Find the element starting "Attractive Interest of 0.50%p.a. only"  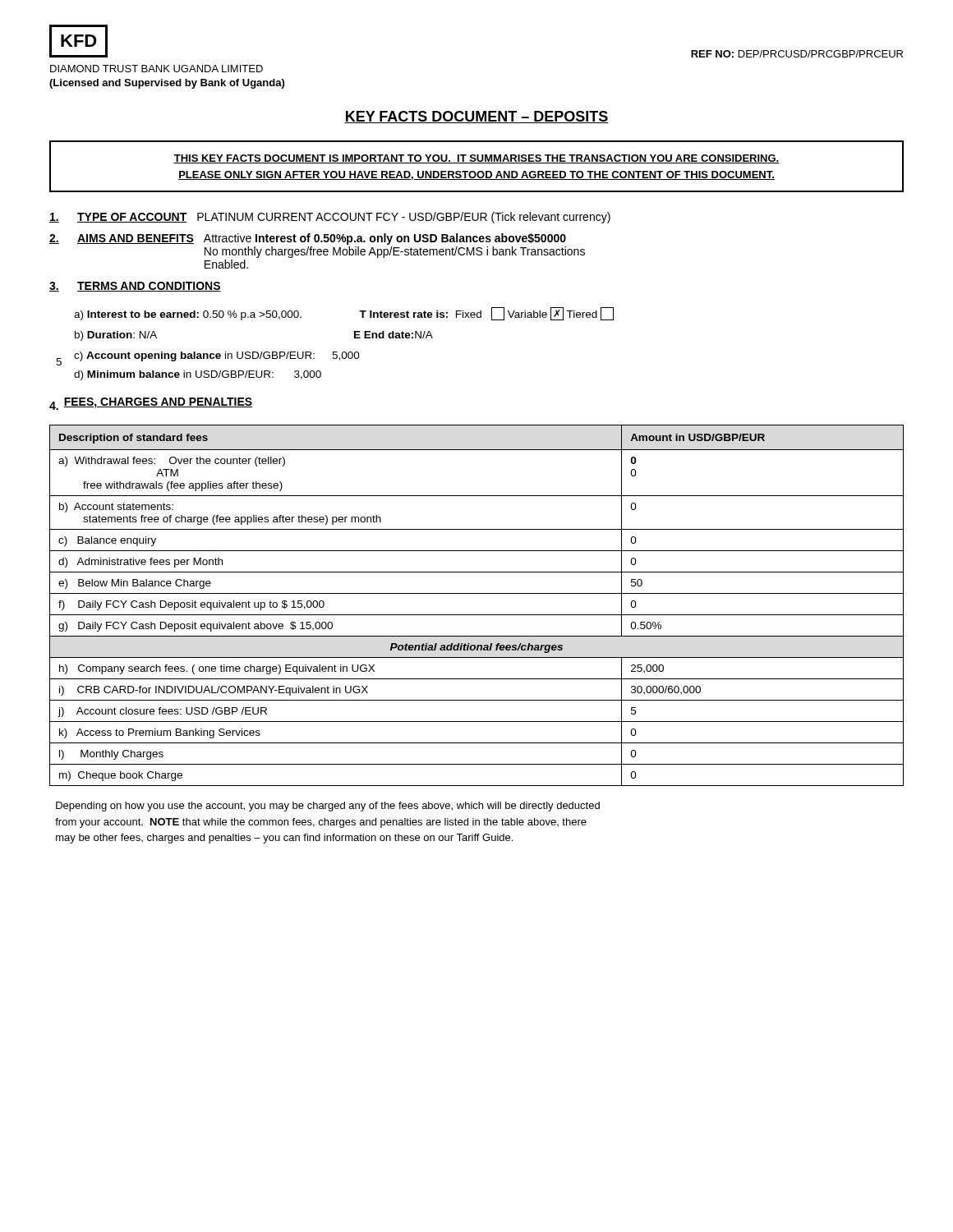[394, 251]
